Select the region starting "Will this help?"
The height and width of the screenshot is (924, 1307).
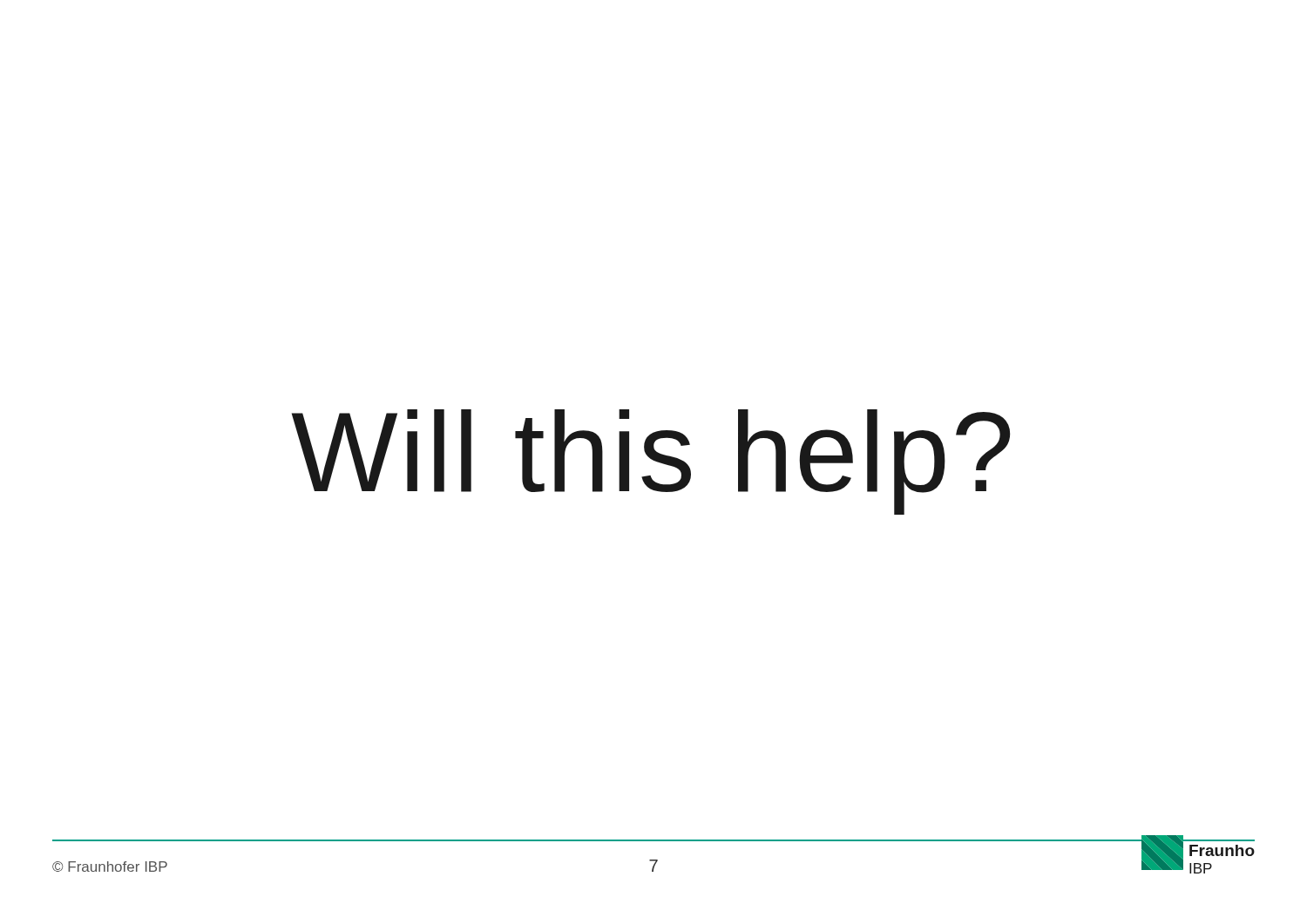[654, 452]
